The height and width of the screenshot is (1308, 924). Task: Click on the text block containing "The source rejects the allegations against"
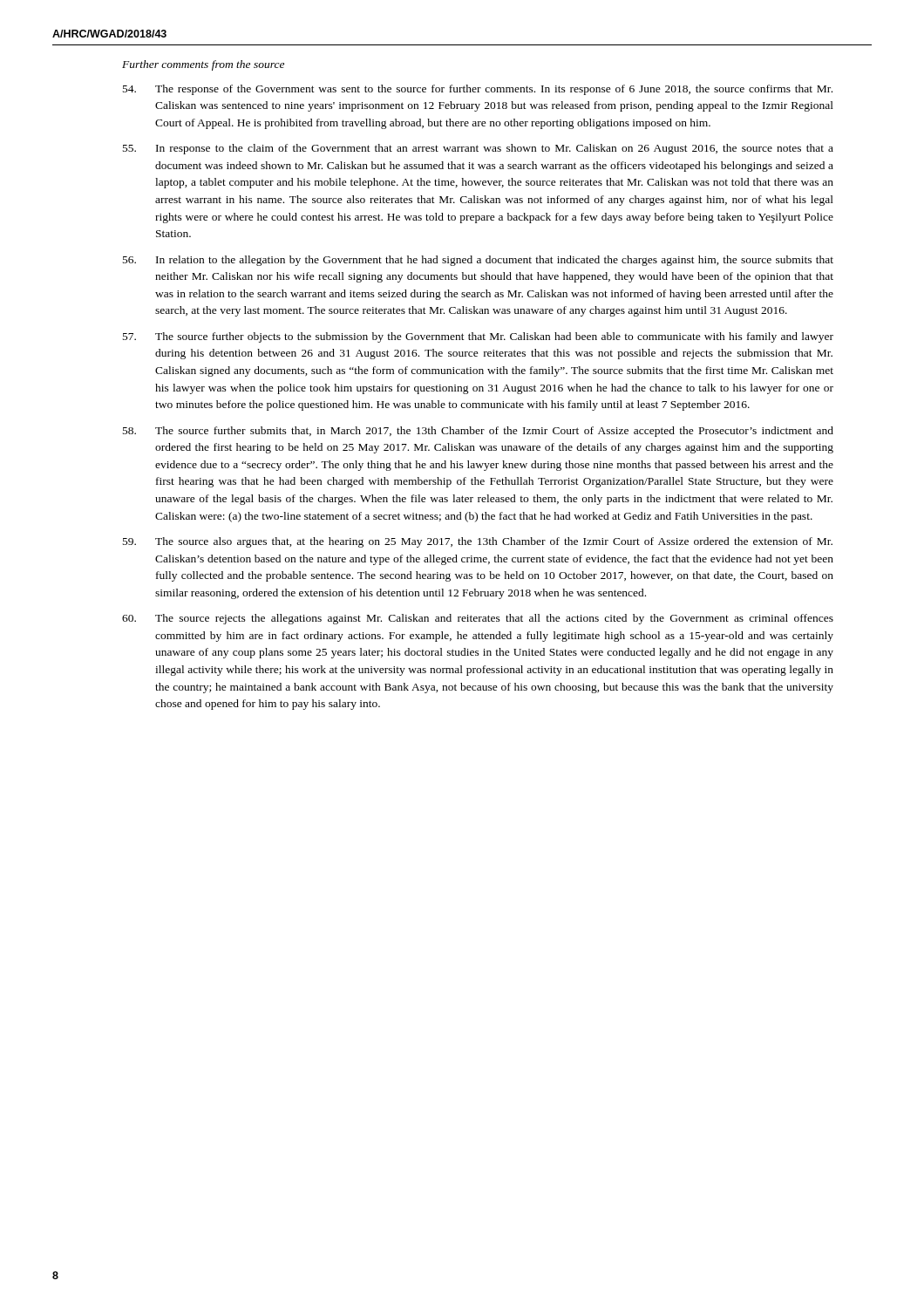(x=478, y=661)
